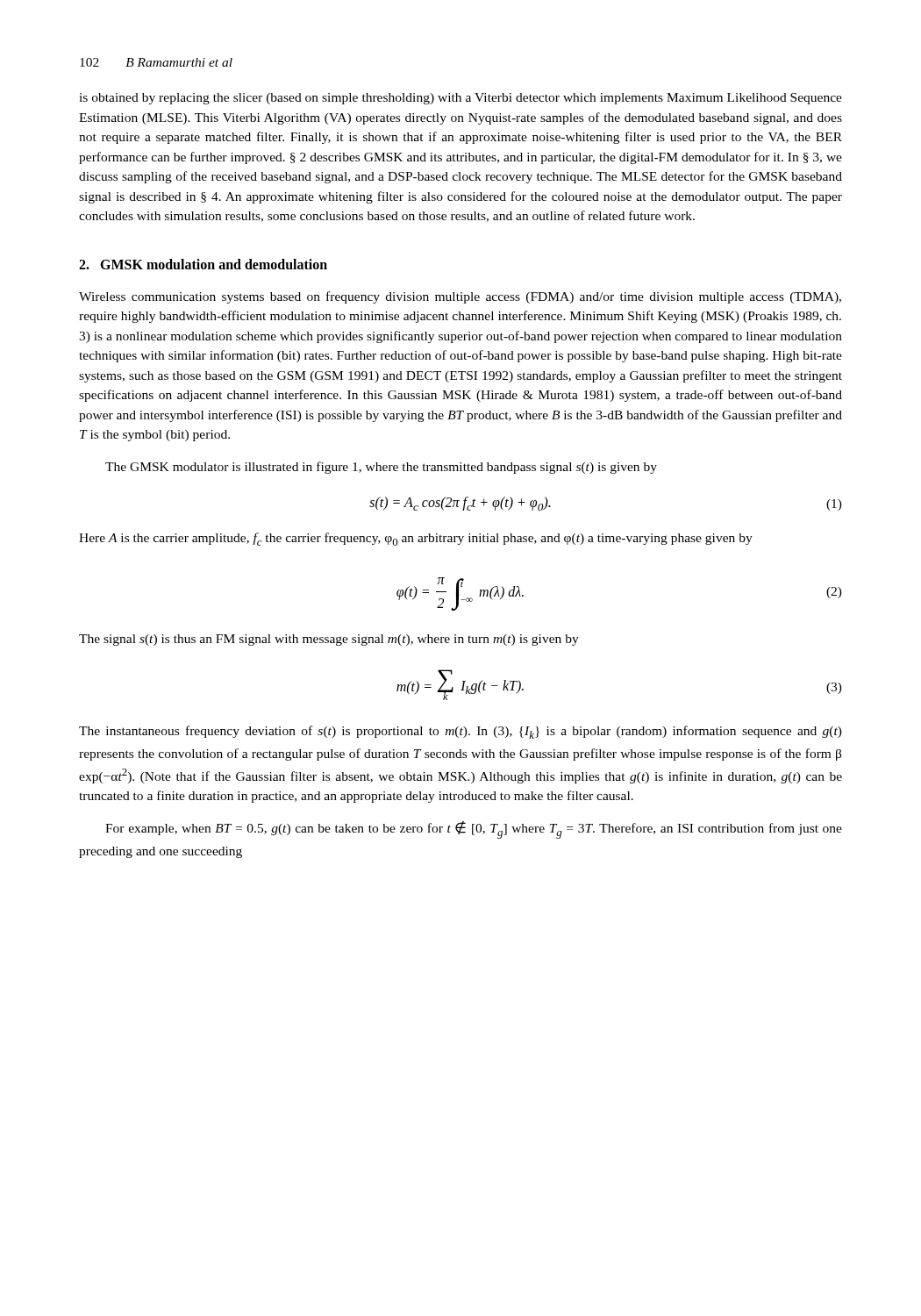Find the block on this page that starts "is obtained by replacing"
921x1316 pixels.
pos(460,156)
